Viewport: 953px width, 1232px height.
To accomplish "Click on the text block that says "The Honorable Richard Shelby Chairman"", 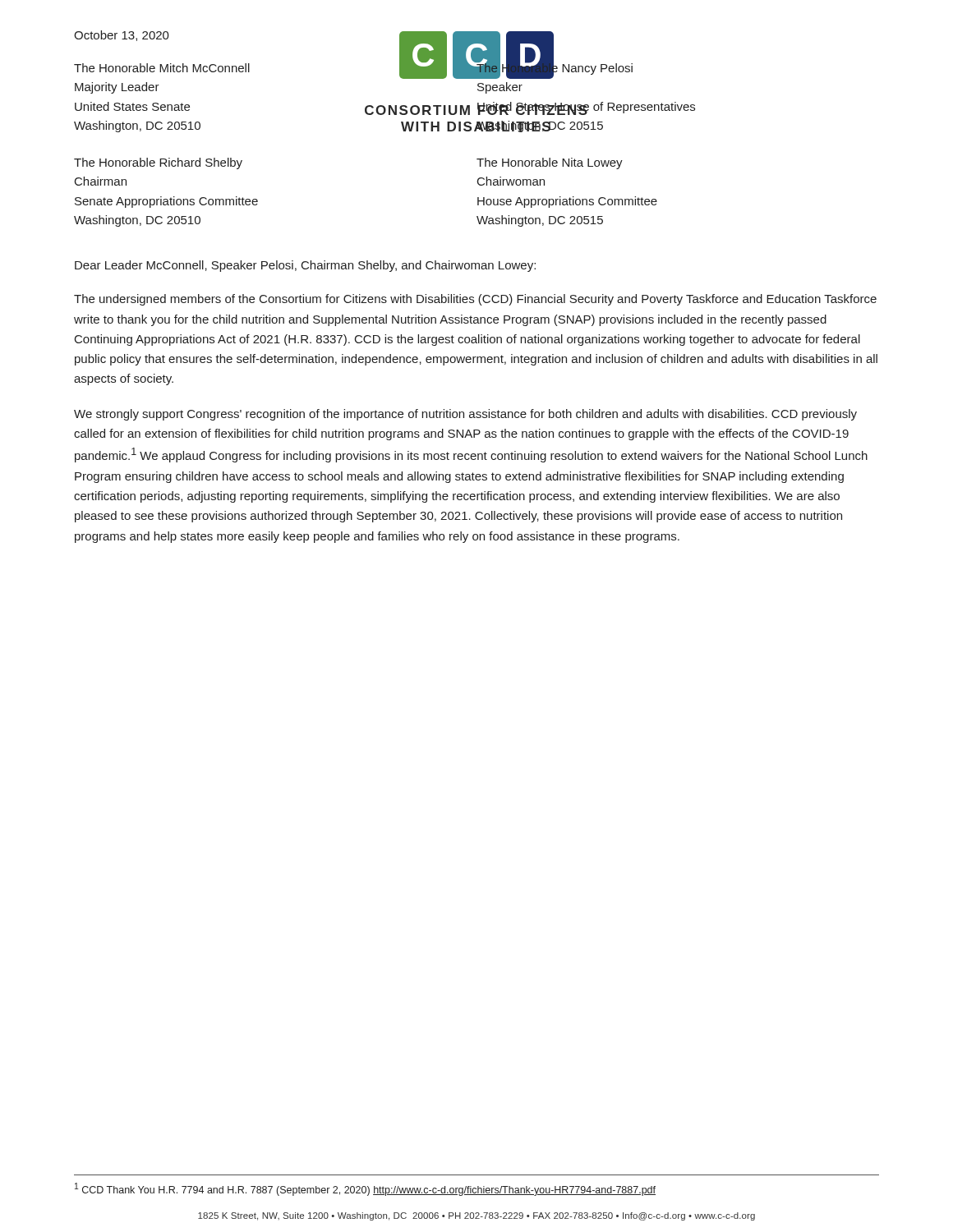I will pos(166,191).
